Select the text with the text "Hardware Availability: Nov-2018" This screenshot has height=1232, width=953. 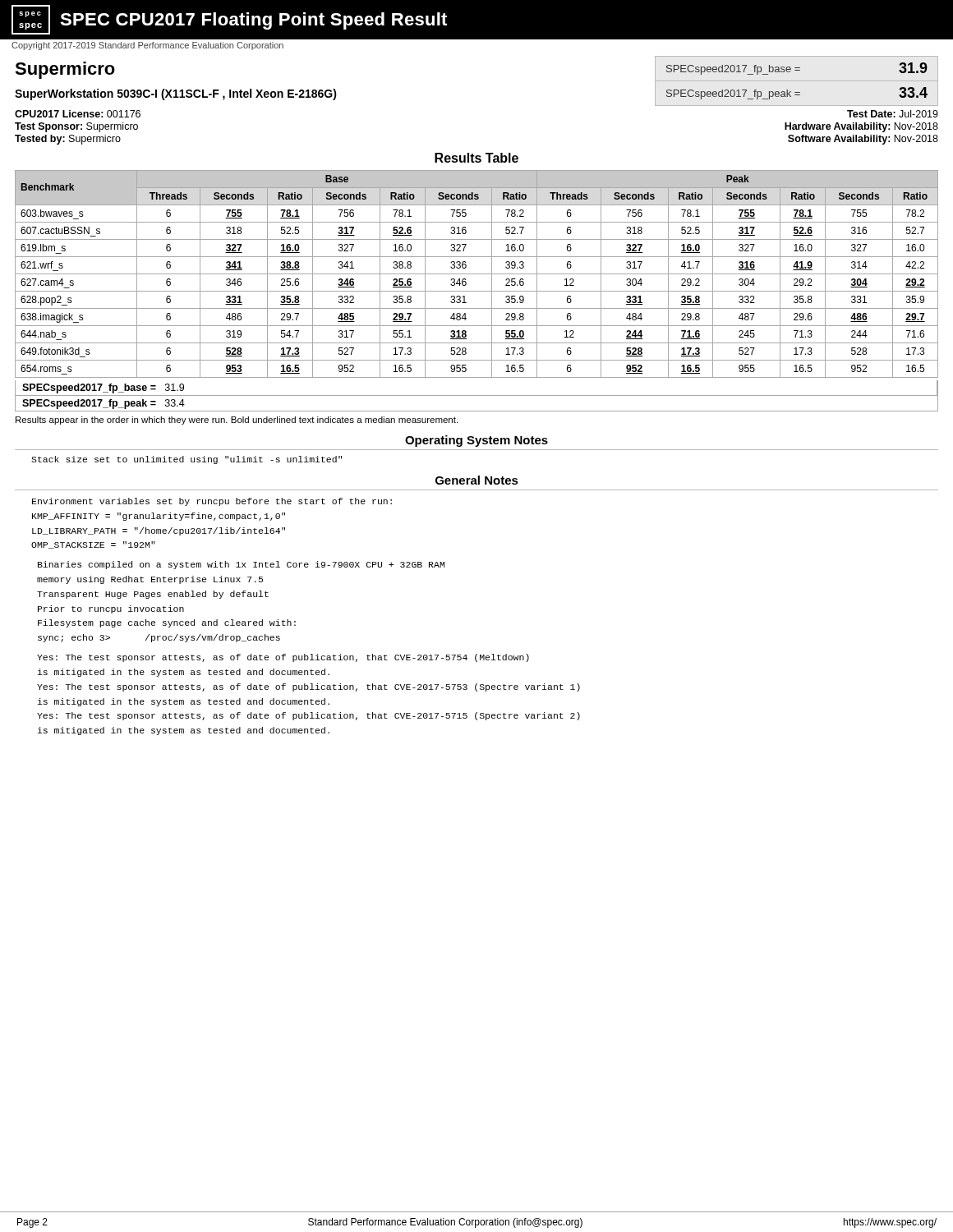(x=861, y=126)
